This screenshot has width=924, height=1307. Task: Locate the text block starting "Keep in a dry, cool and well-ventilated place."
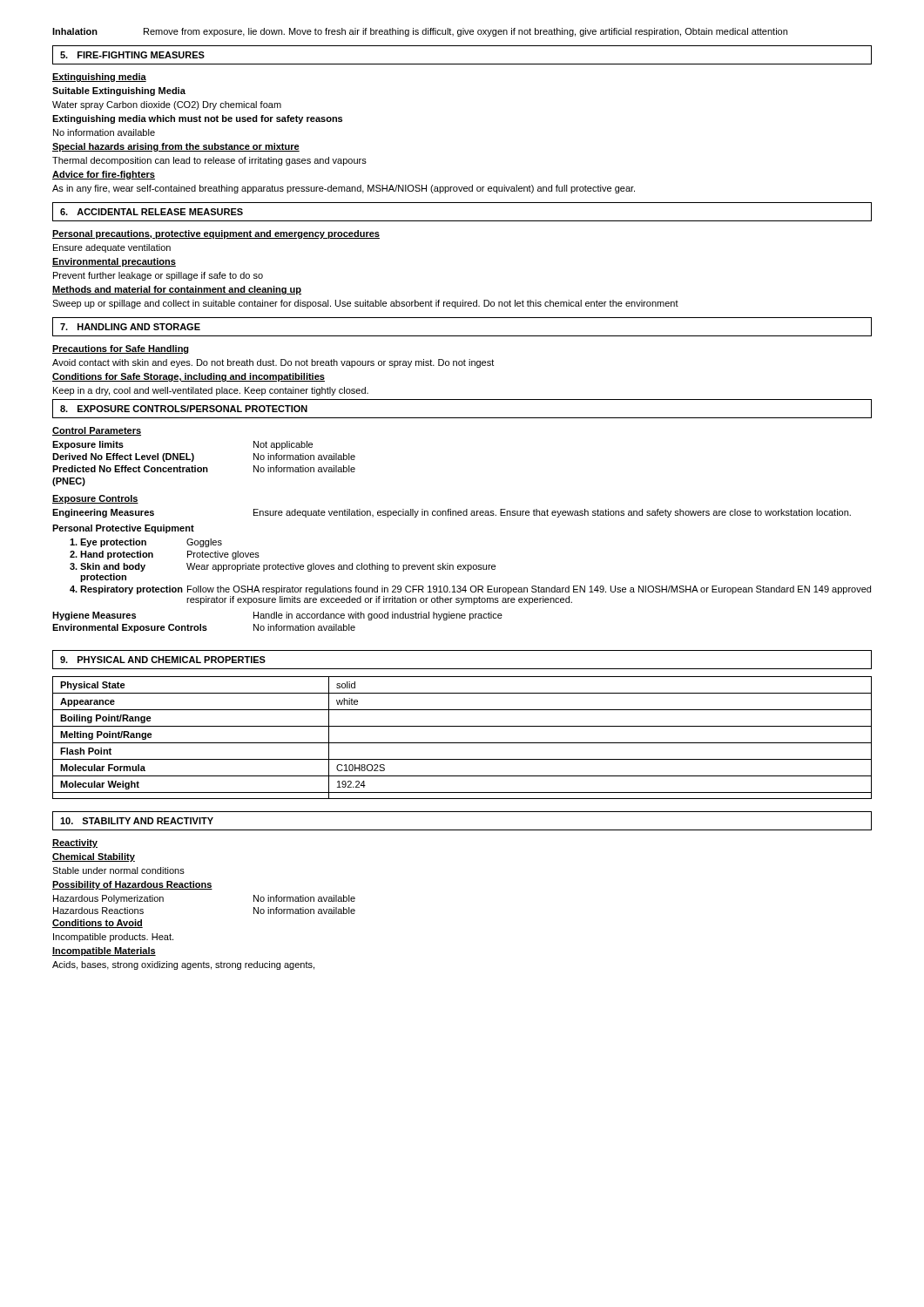211,390
